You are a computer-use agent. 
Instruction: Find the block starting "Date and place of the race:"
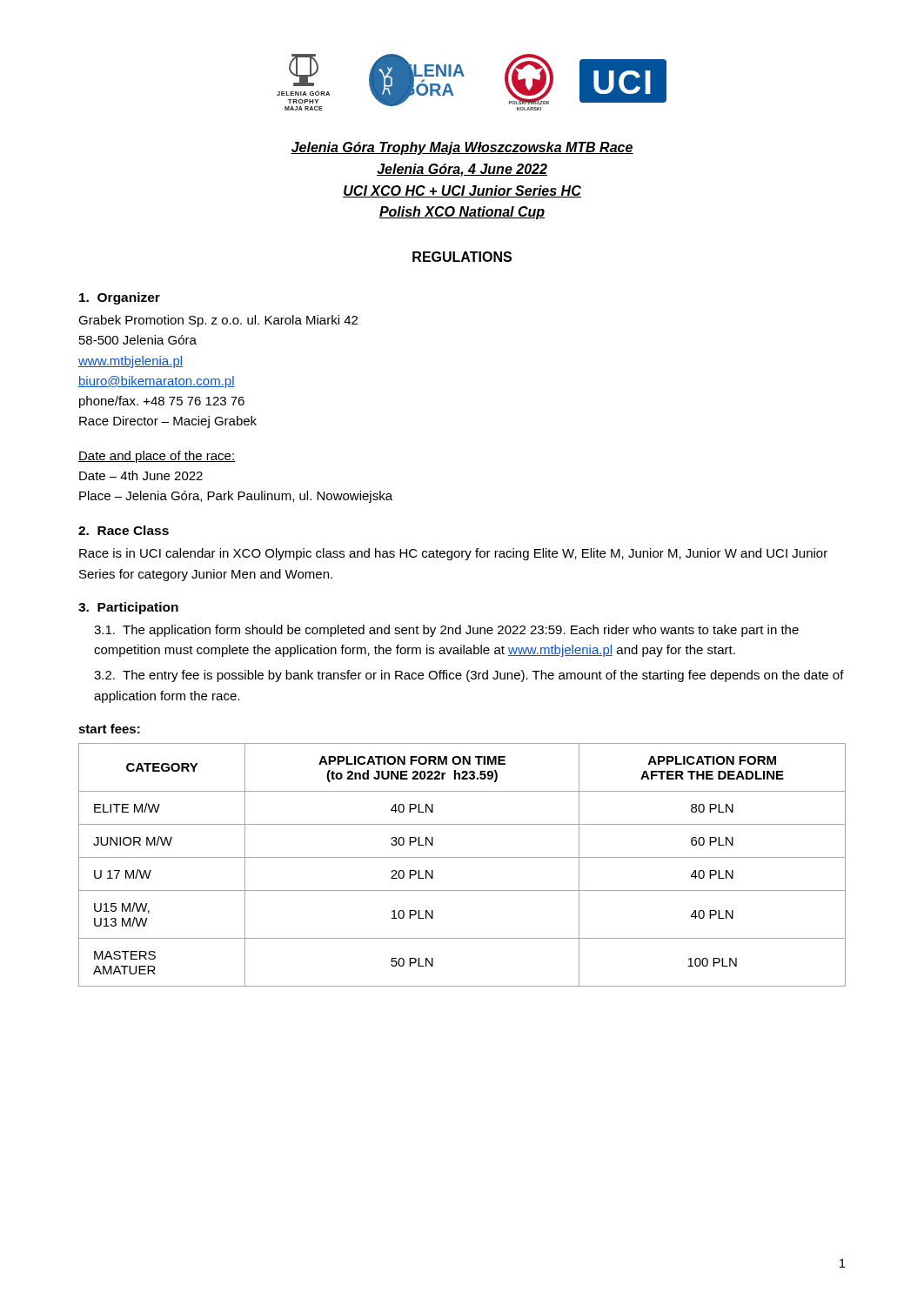[x=157, y=457]
